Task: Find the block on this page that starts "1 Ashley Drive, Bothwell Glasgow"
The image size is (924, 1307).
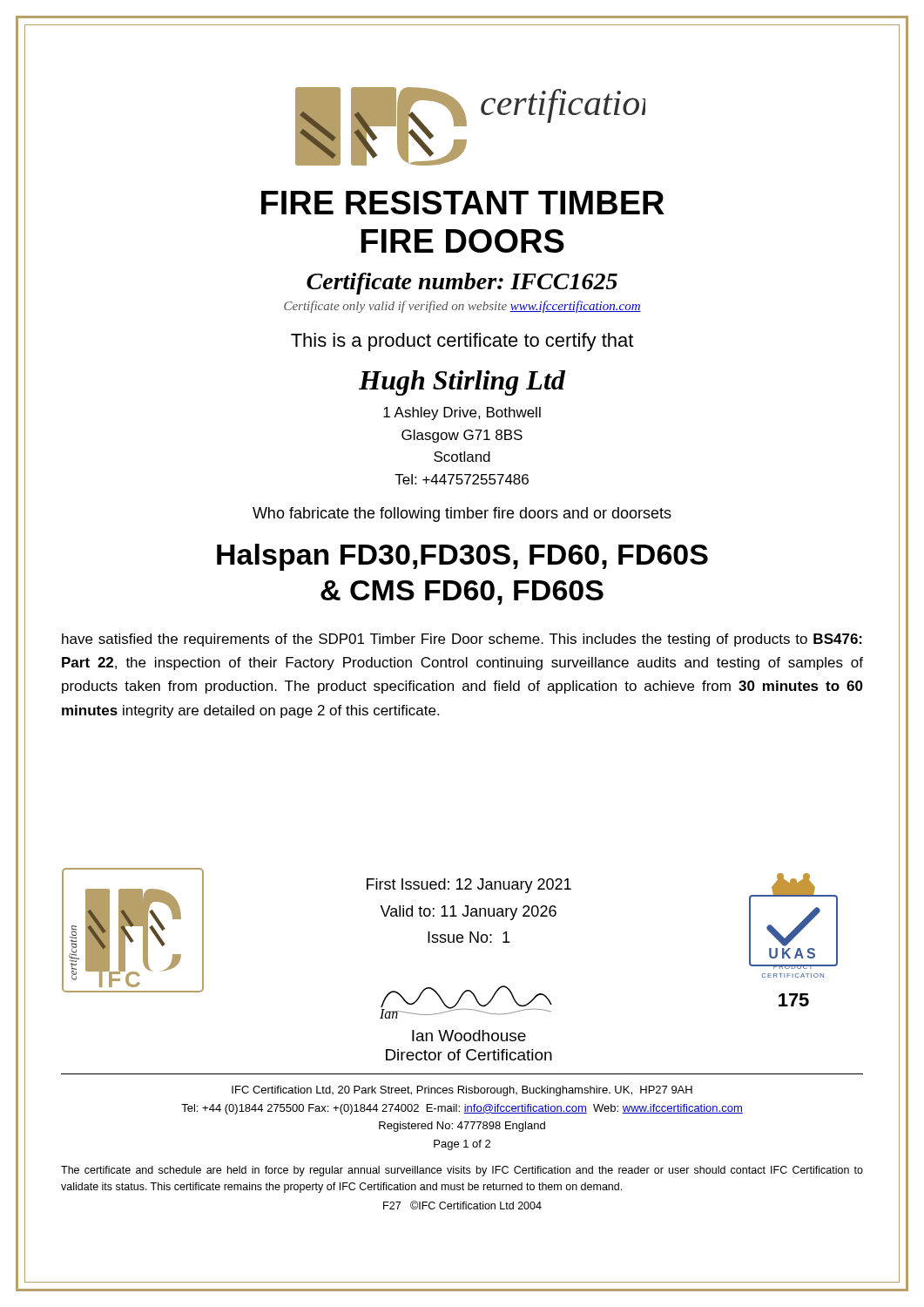Action: point(462,446)
